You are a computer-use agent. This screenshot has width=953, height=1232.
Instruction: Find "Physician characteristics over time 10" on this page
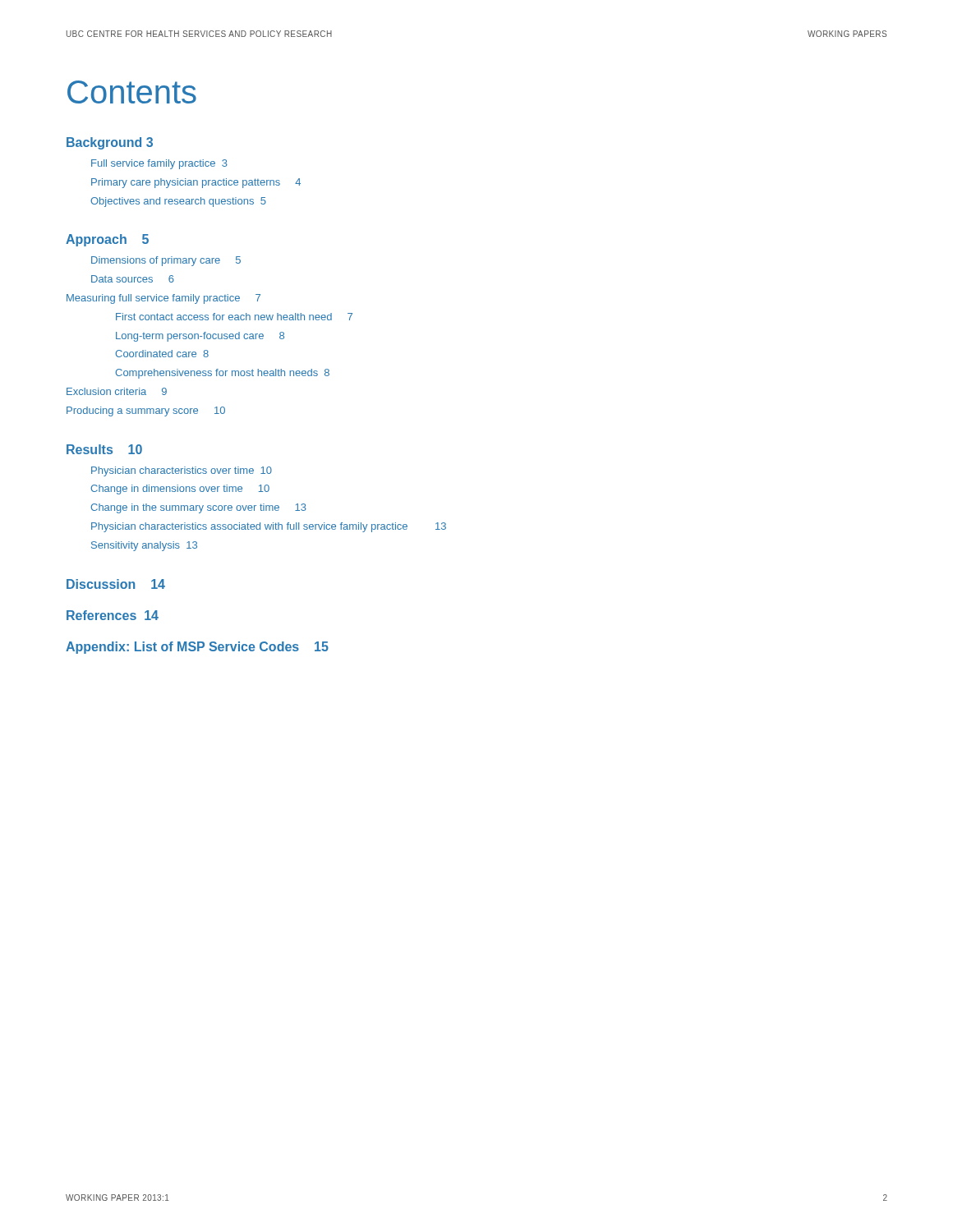(181, 470)
